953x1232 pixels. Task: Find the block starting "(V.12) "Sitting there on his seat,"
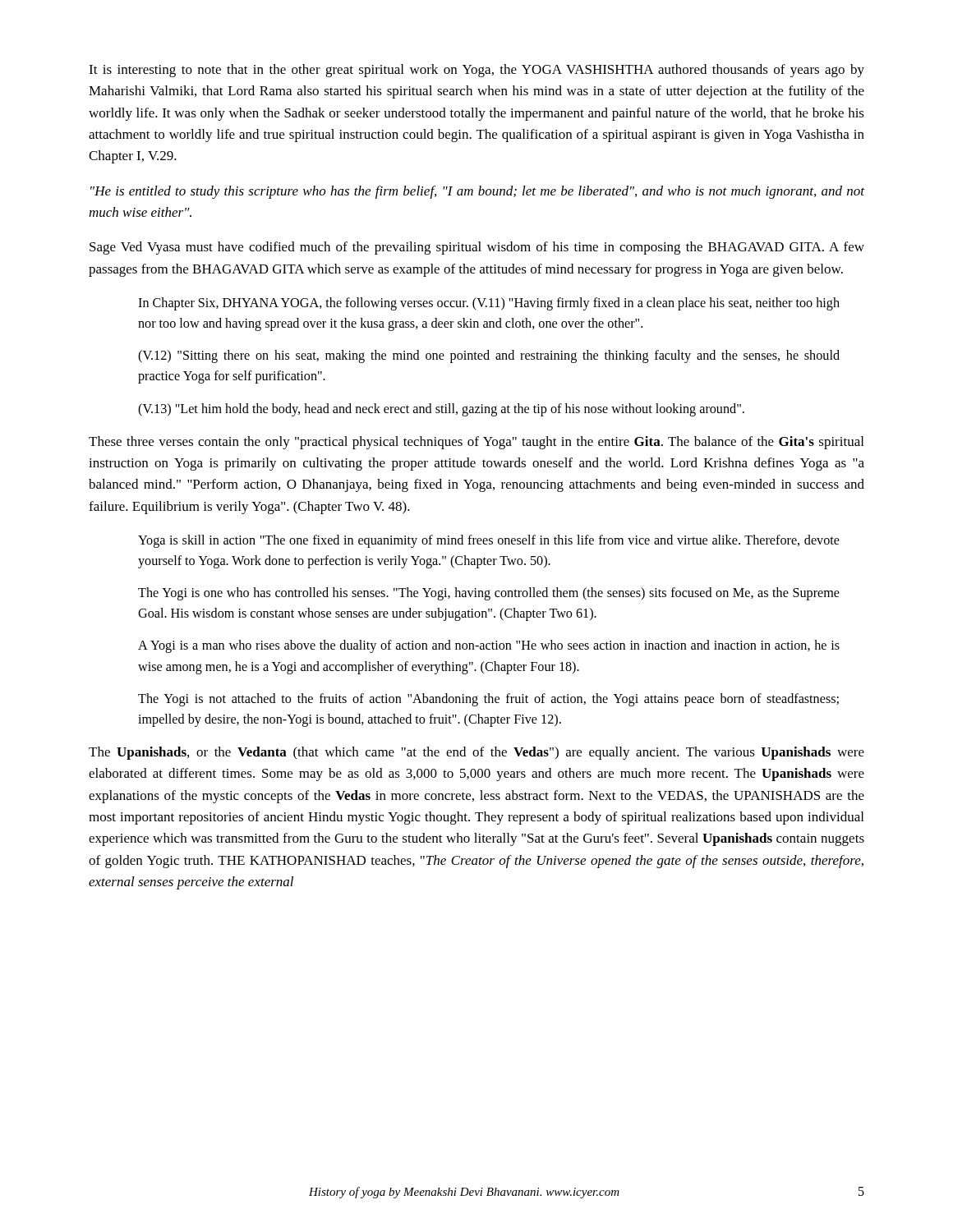tap(489, 366)
